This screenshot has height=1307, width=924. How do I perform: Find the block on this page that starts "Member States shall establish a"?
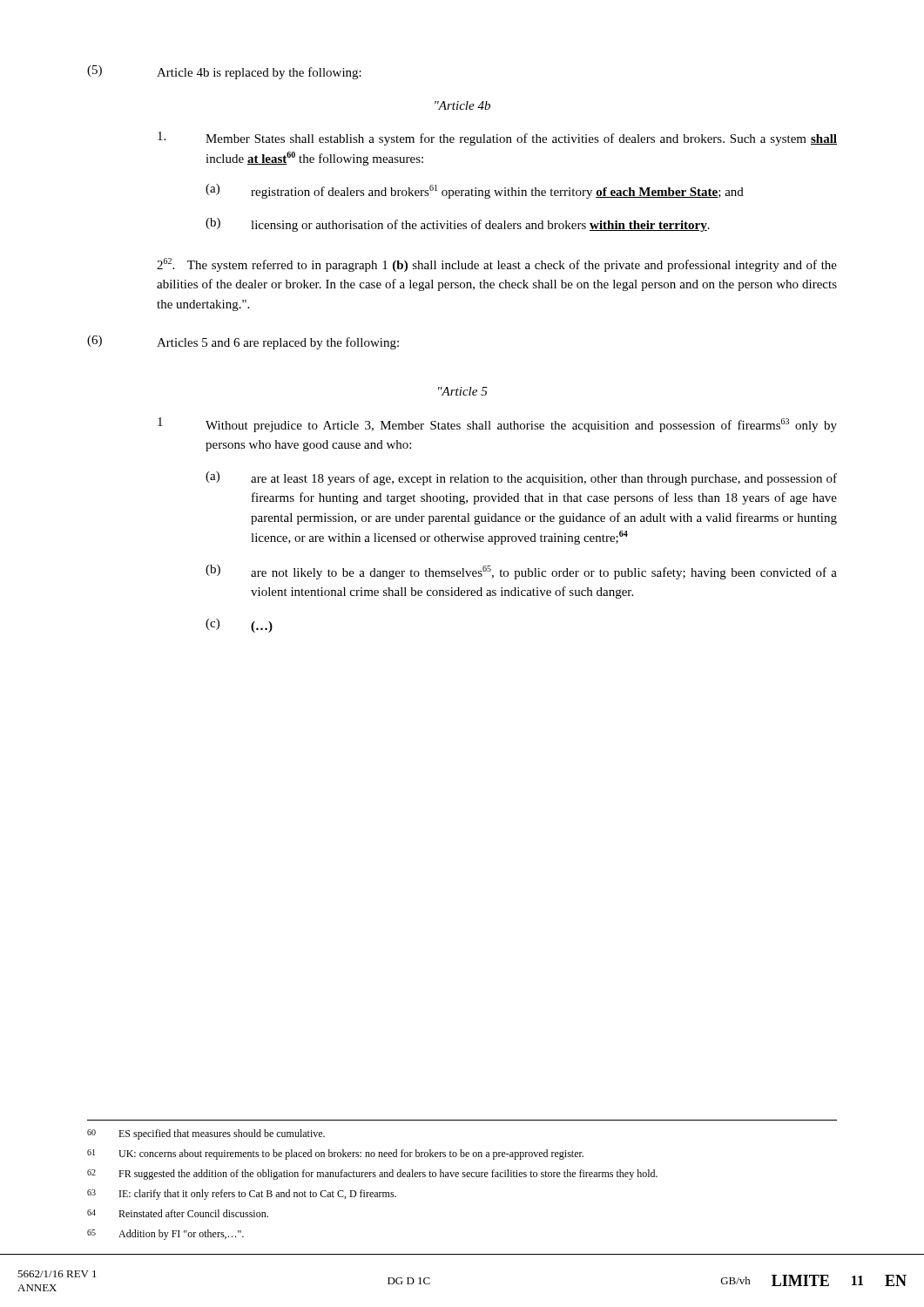tap(497, 149)
